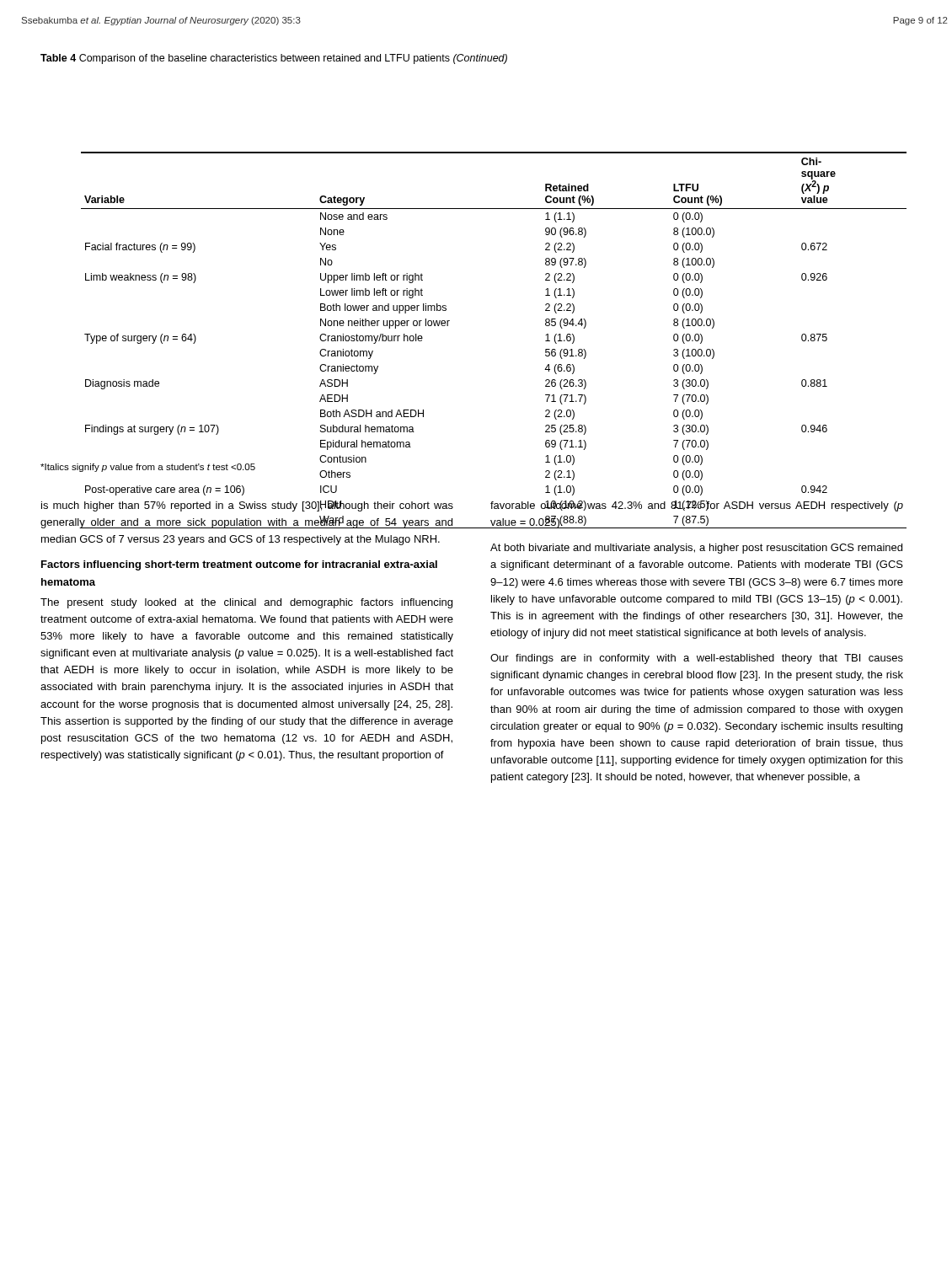This screenshot has width=952, height=1264.
Task: Point to the block beginning "favorable outcome was 42.3% and 81.7% for ASDH"
Action: (697, 514)
